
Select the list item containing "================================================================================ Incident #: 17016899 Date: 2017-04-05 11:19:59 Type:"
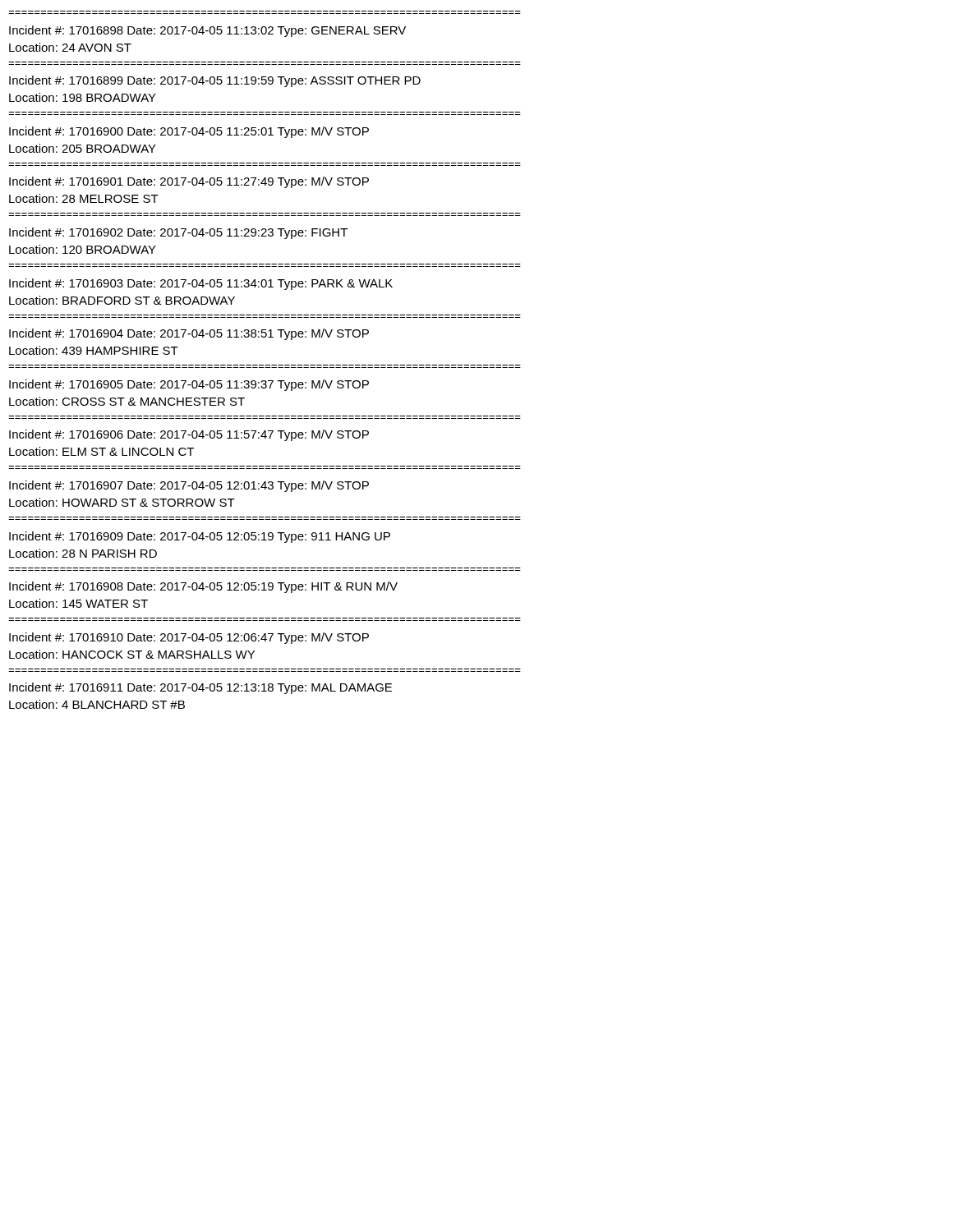pos(215,81)
